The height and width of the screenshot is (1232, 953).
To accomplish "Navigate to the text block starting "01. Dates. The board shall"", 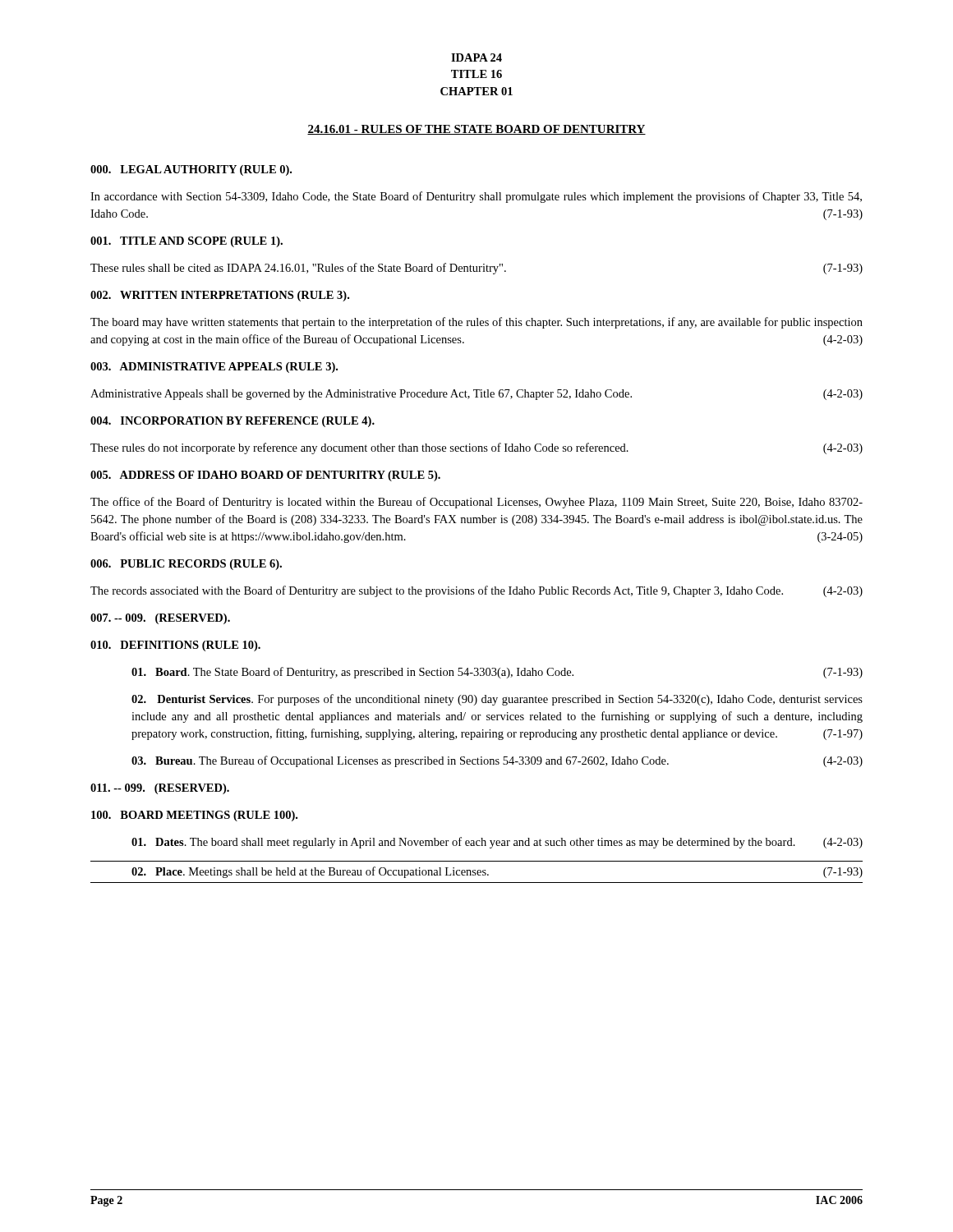I will point(497,843).
